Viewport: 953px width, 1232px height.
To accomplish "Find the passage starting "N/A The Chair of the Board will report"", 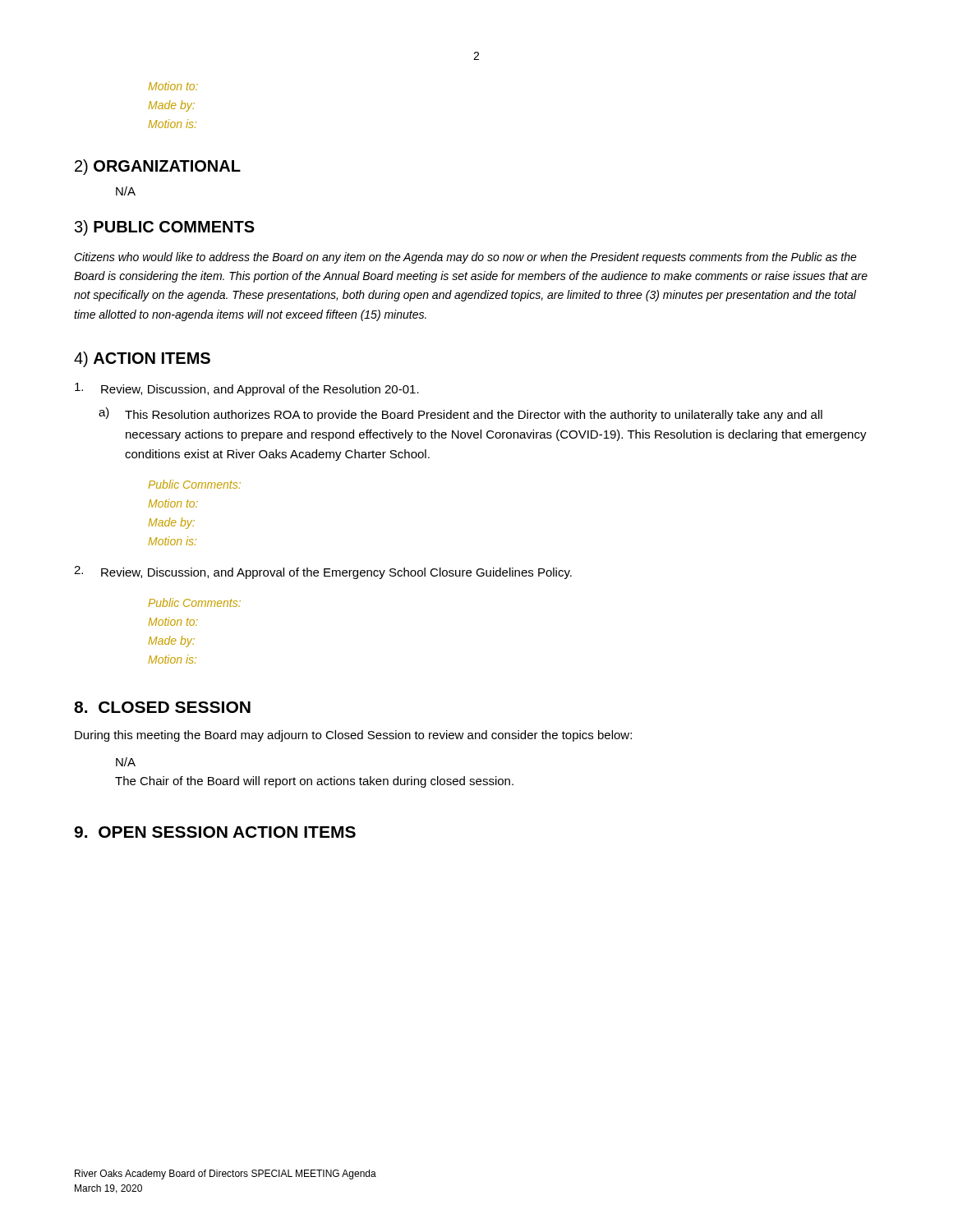I will 315,771.
